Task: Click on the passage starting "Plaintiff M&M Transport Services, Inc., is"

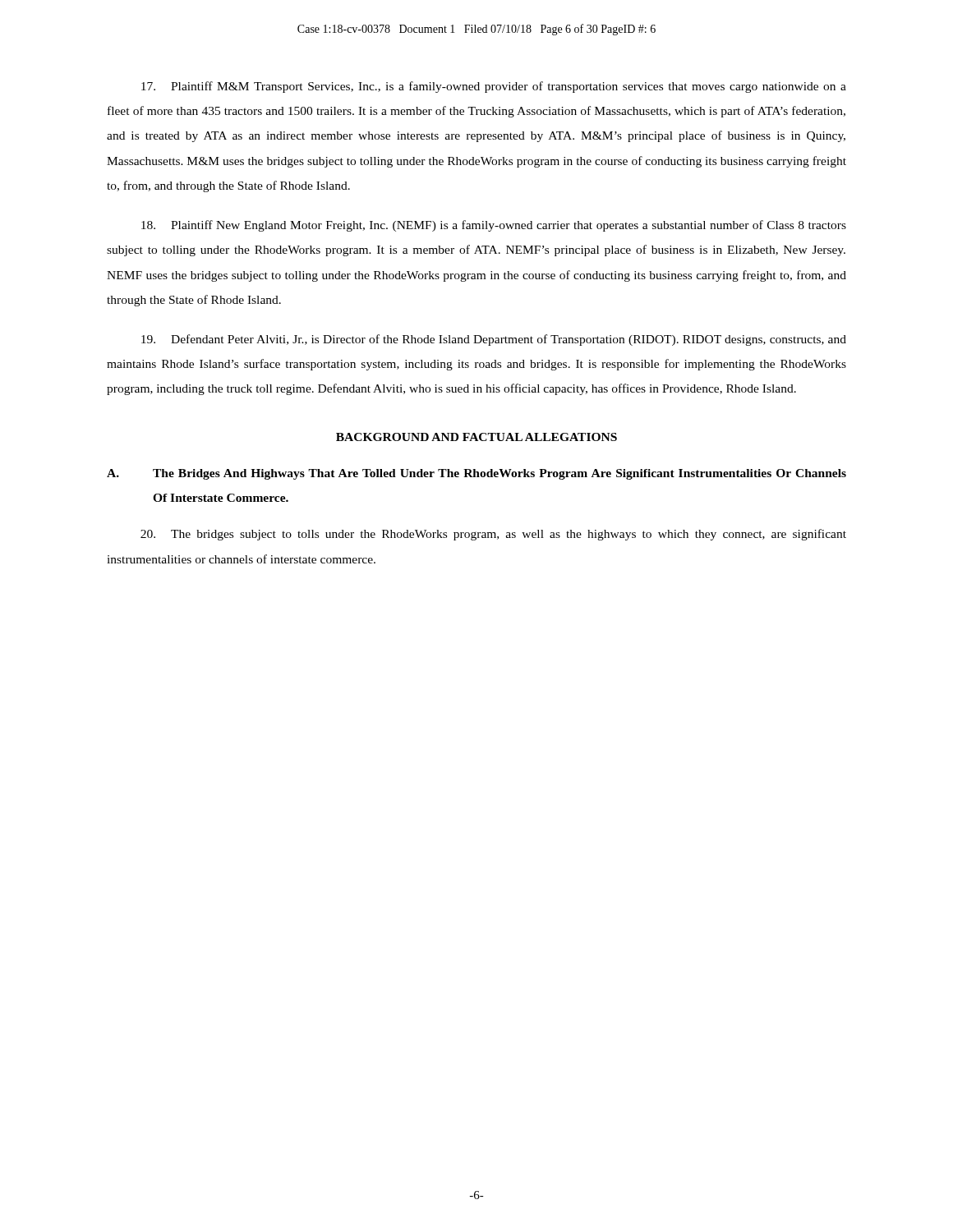Action: (476, 136)
